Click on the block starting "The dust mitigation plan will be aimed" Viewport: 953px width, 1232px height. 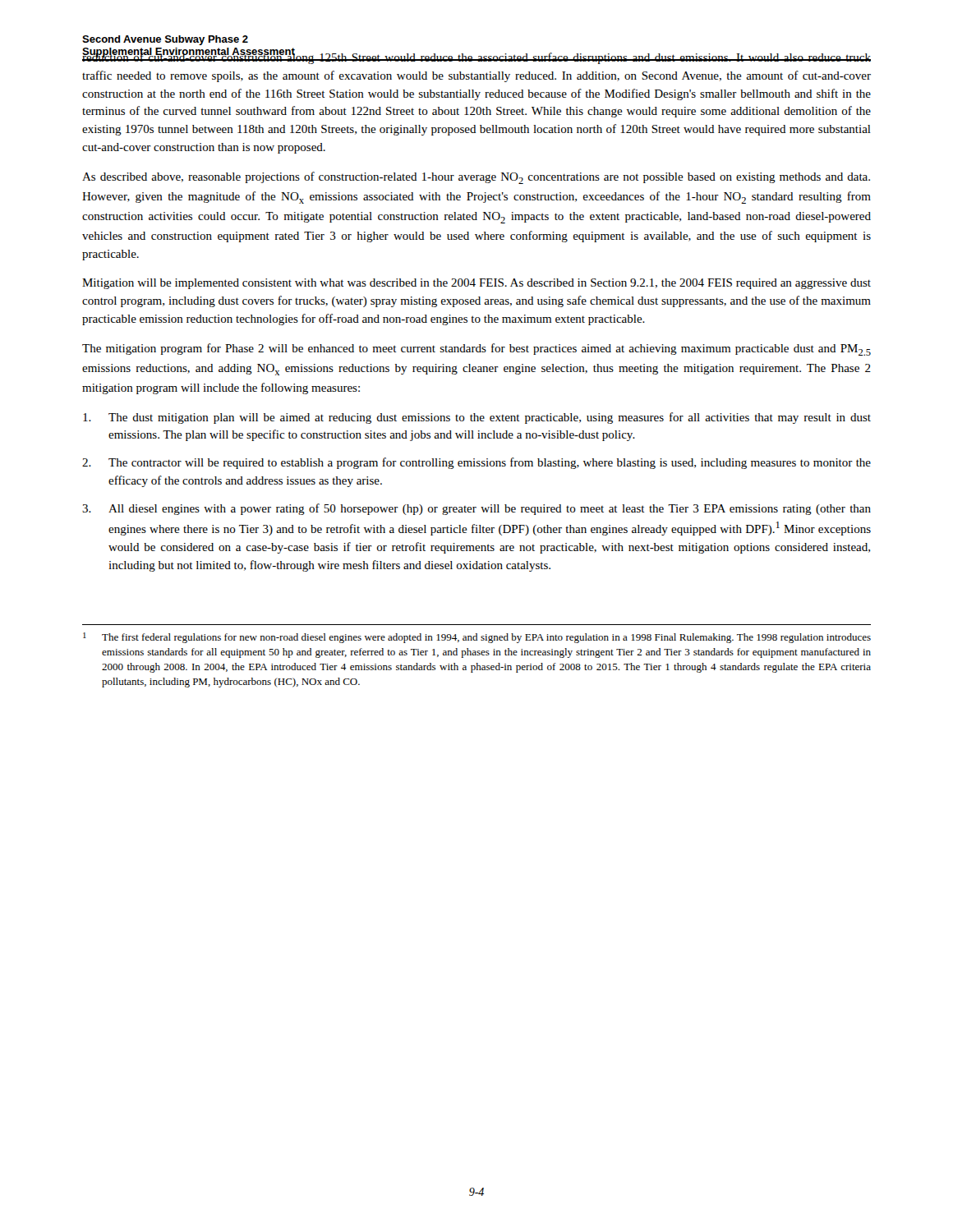[x=476, y=427]
